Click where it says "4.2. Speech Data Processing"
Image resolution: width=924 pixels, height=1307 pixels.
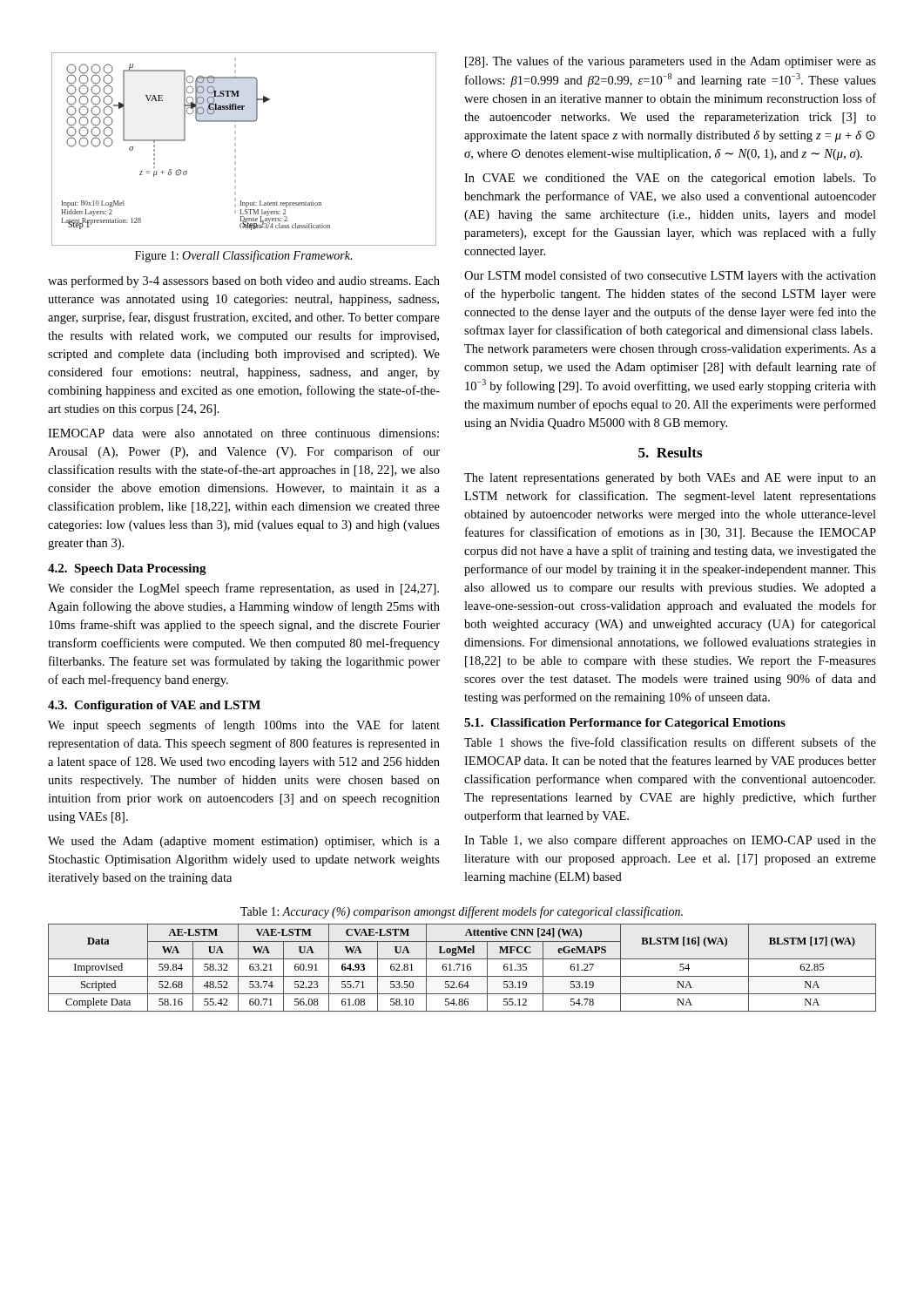point(127,568)
